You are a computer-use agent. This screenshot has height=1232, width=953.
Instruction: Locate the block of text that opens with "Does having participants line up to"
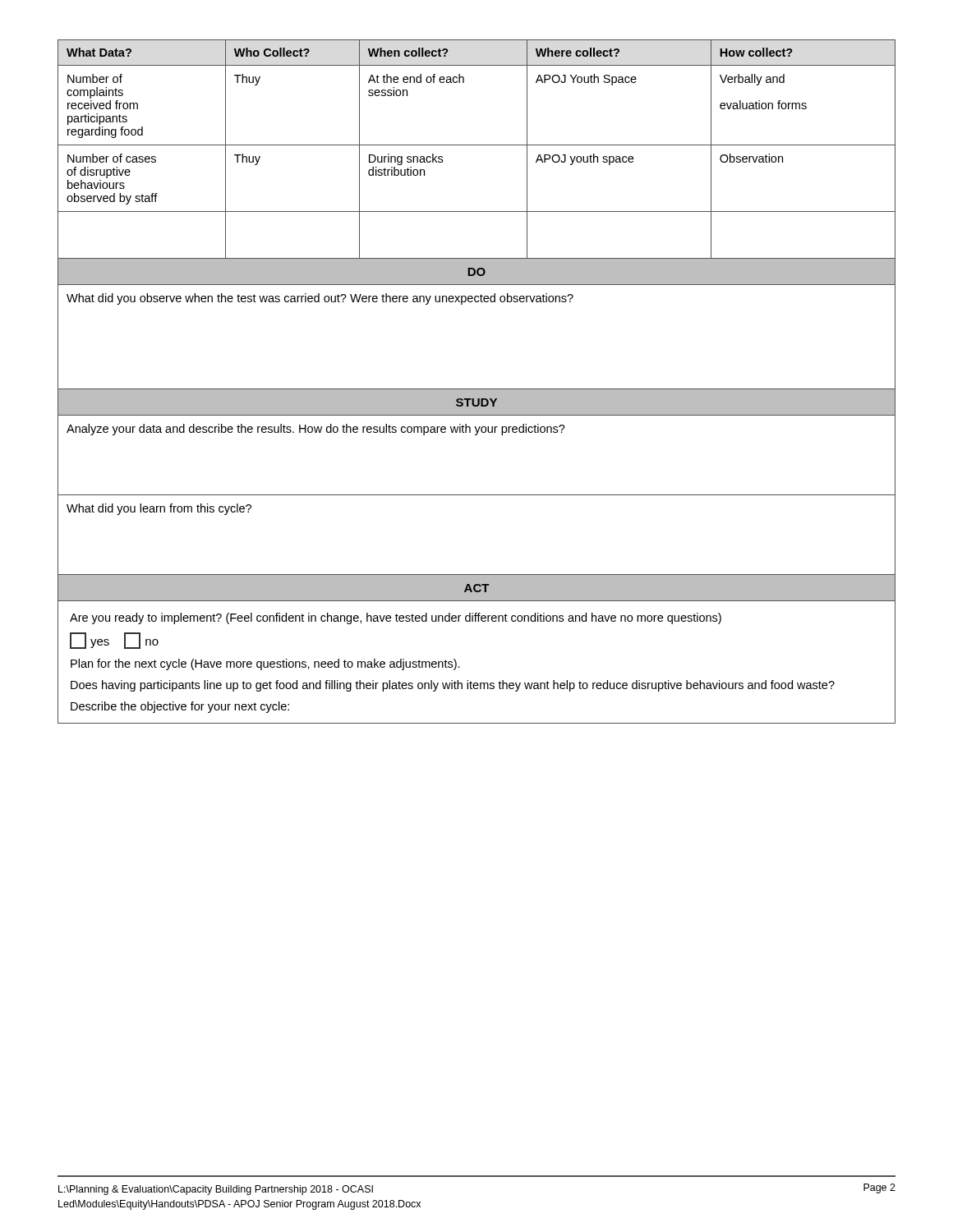pyautogui.click(x=452, y=685)
